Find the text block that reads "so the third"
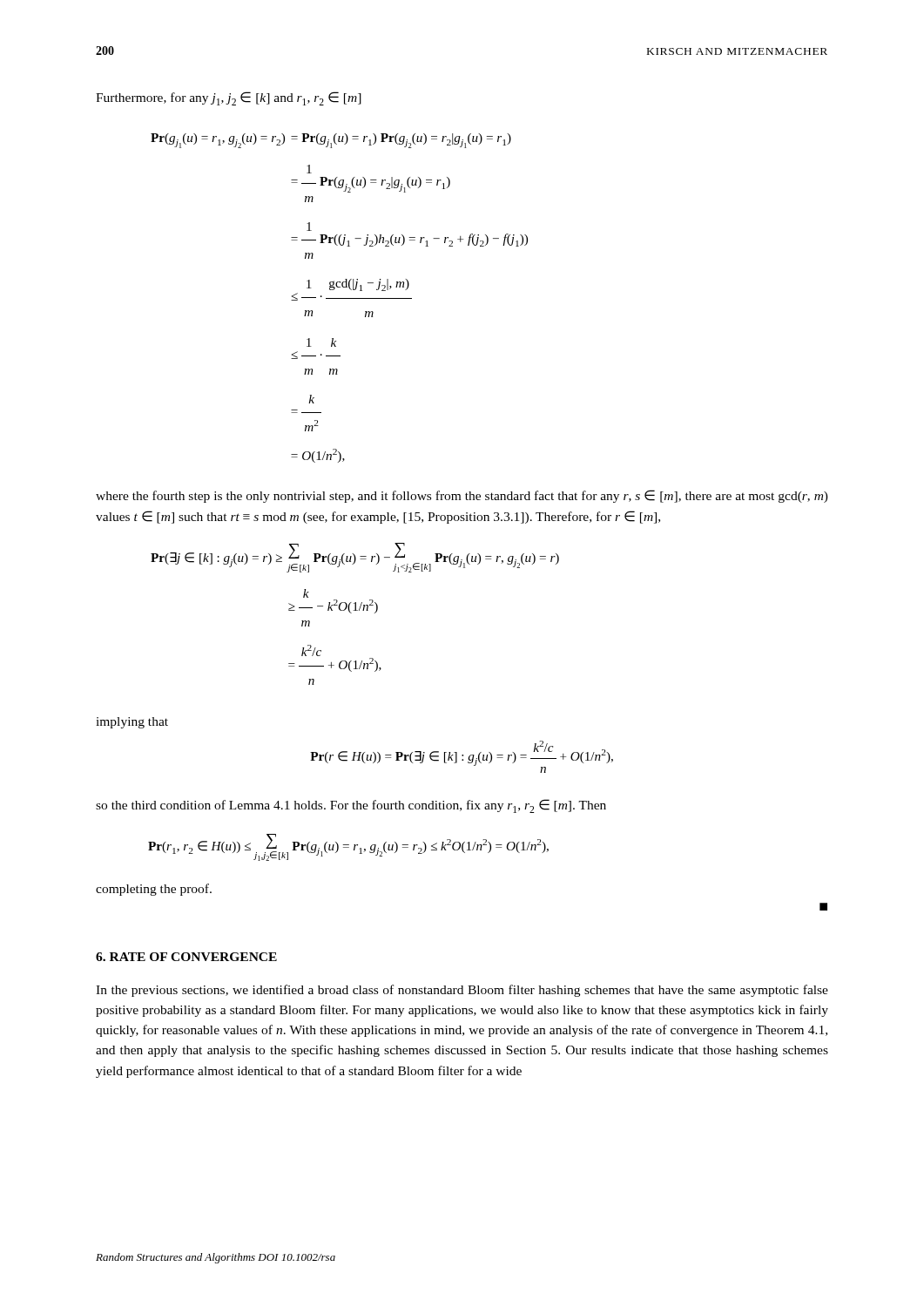This screenshot has height=1307, width=924. point(351,807)
